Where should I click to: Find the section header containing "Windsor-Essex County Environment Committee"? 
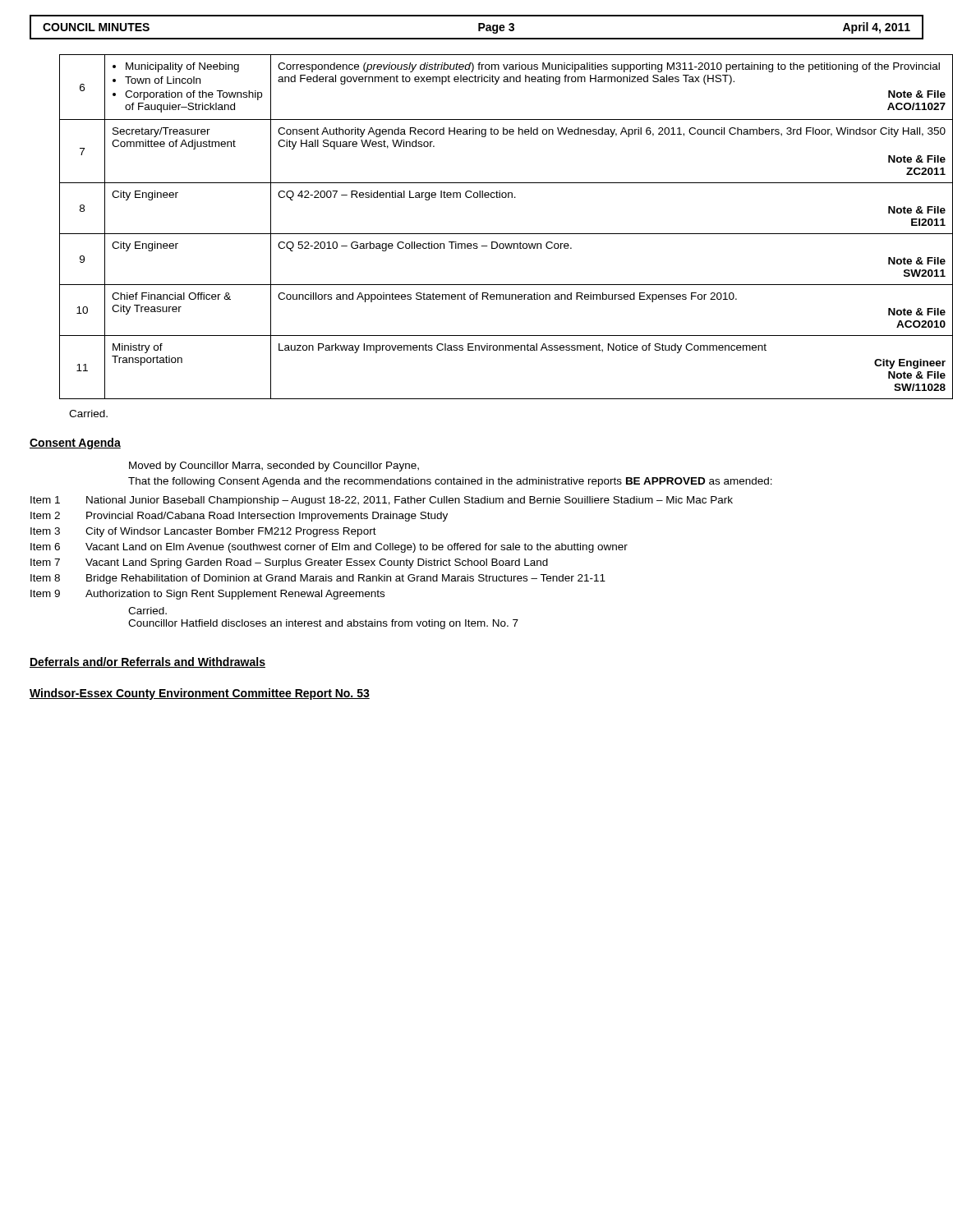tap(200, 693)
